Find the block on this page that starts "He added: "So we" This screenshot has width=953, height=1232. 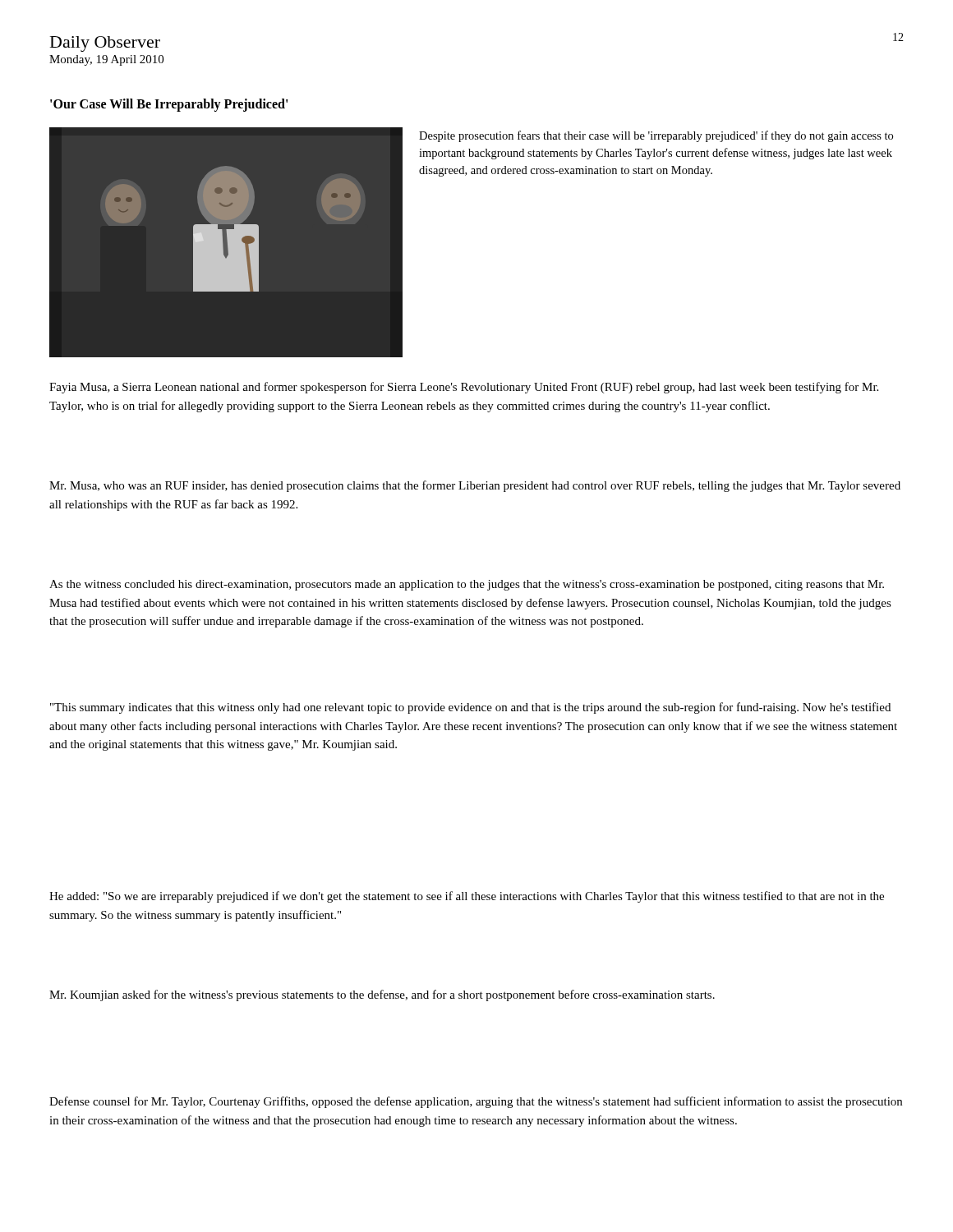[x=467, y=905]
